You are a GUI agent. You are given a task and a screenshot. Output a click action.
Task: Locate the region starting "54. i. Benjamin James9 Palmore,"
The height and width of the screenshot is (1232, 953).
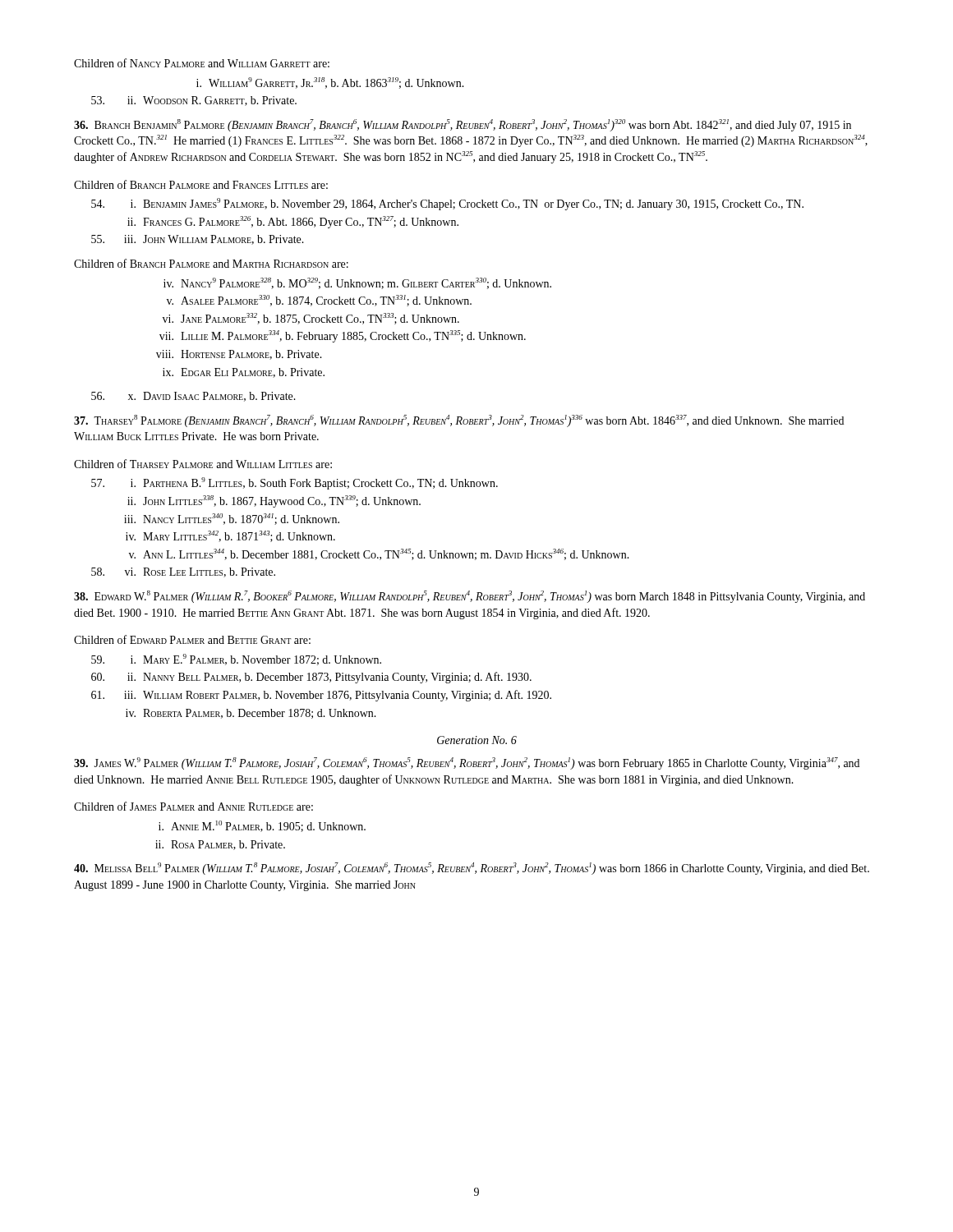(x=476, y=204)
